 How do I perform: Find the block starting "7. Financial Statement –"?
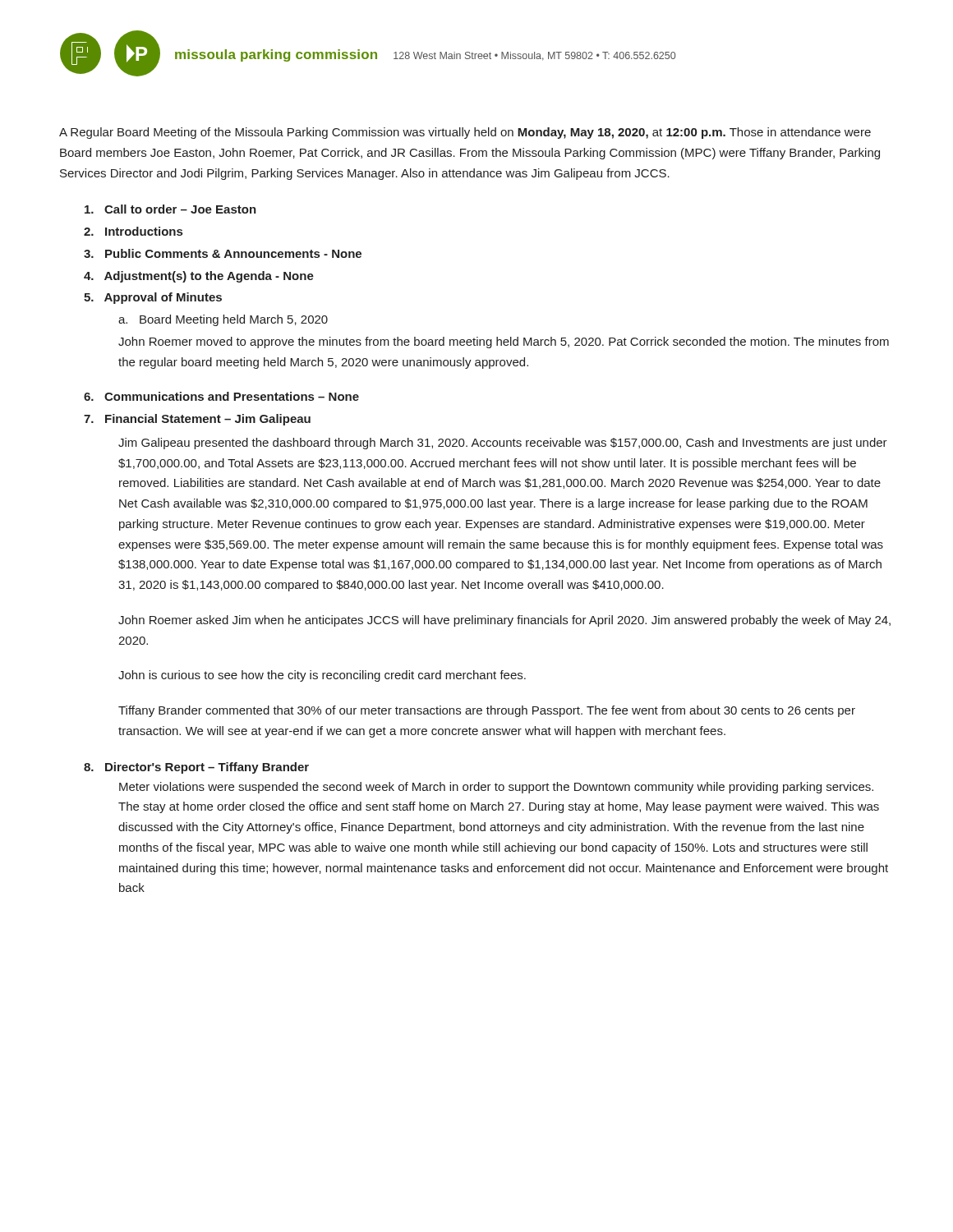coord(197,418)
